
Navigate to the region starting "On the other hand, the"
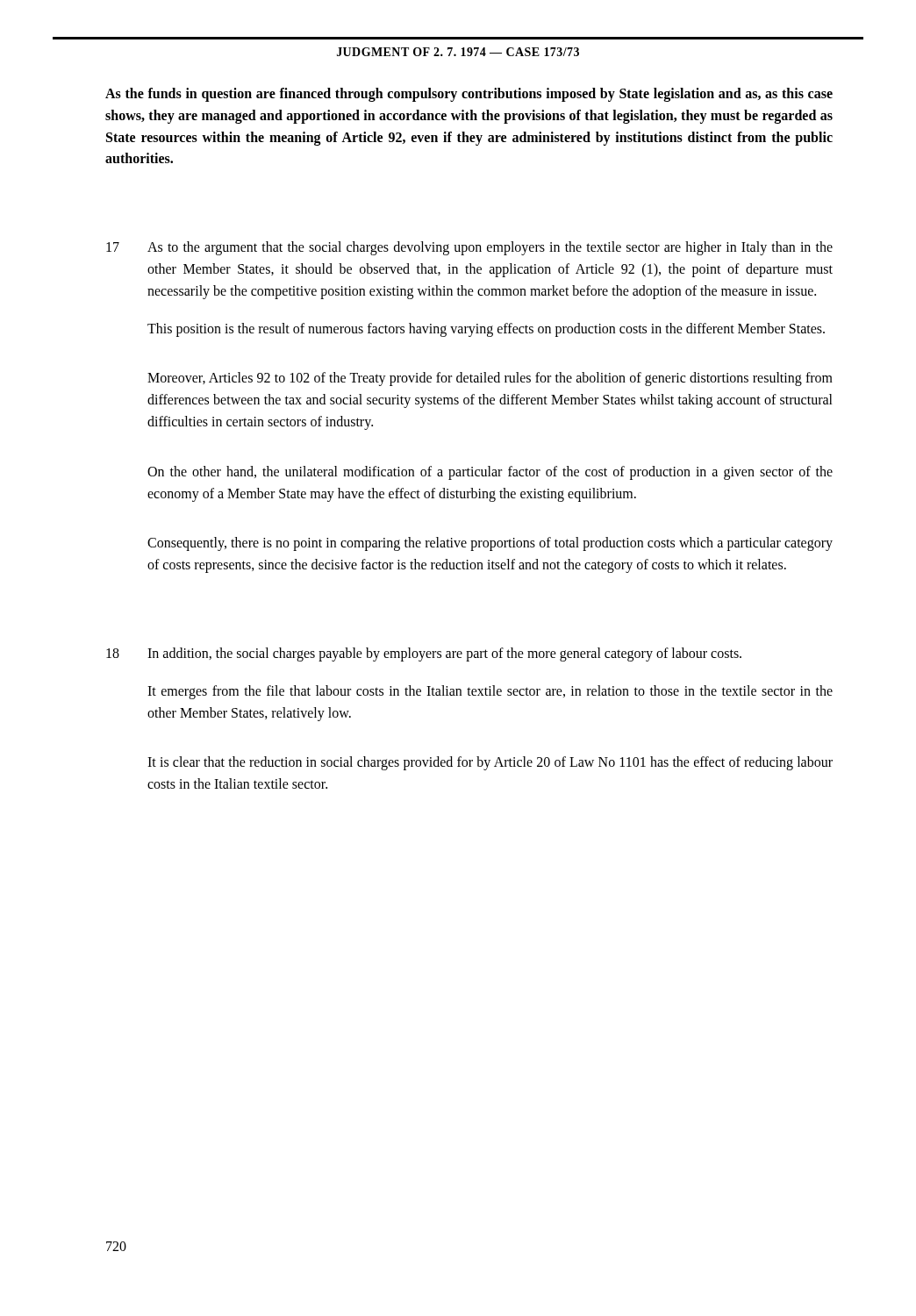(x=490, y=482)
